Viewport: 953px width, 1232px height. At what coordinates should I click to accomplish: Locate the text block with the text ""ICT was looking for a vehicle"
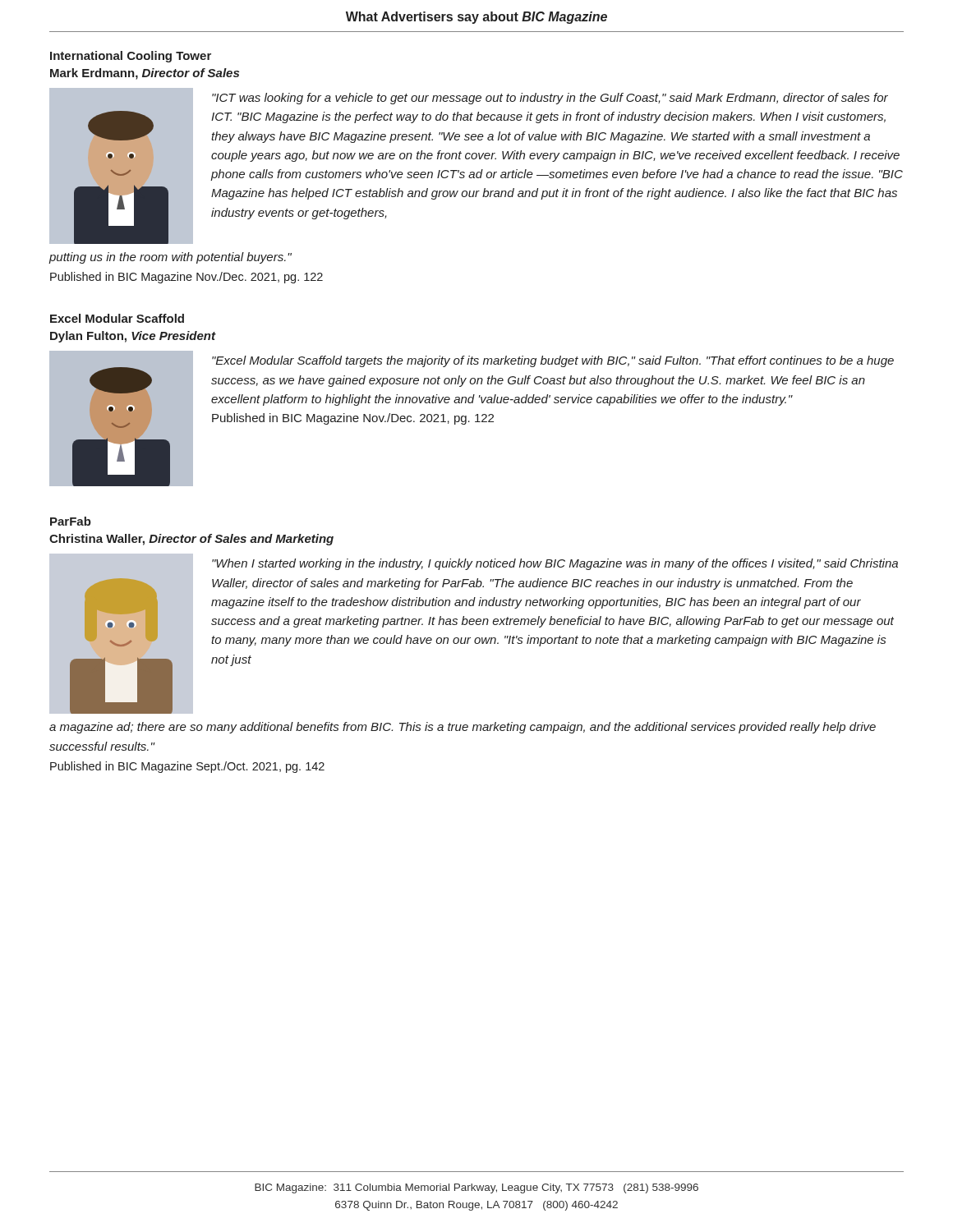[557, 155]
